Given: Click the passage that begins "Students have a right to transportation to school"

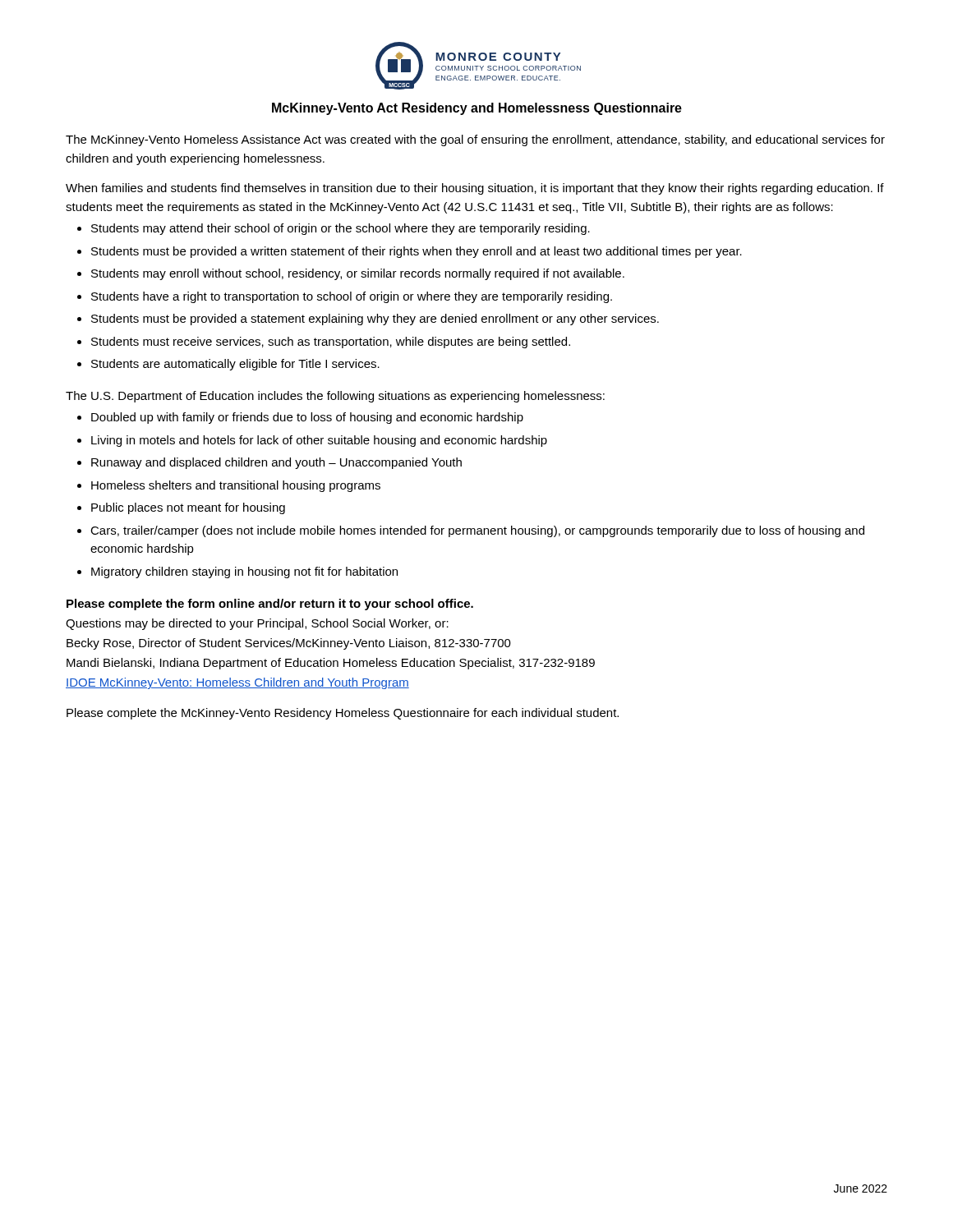Looking at the screenshot, I should (352, 296).
